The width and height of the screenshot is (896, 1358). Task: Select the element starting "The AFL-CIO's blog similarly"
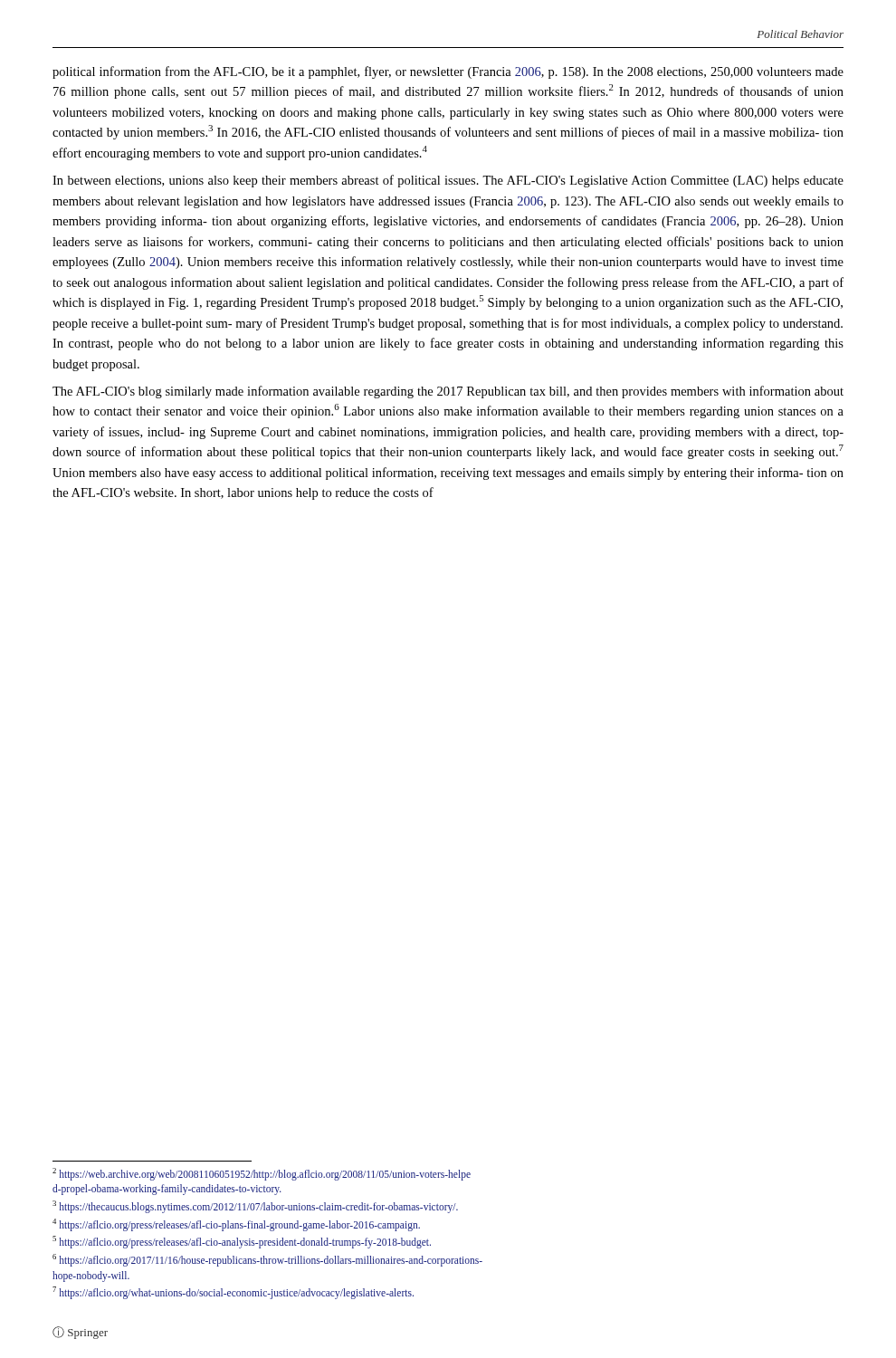tap(448, 442)
